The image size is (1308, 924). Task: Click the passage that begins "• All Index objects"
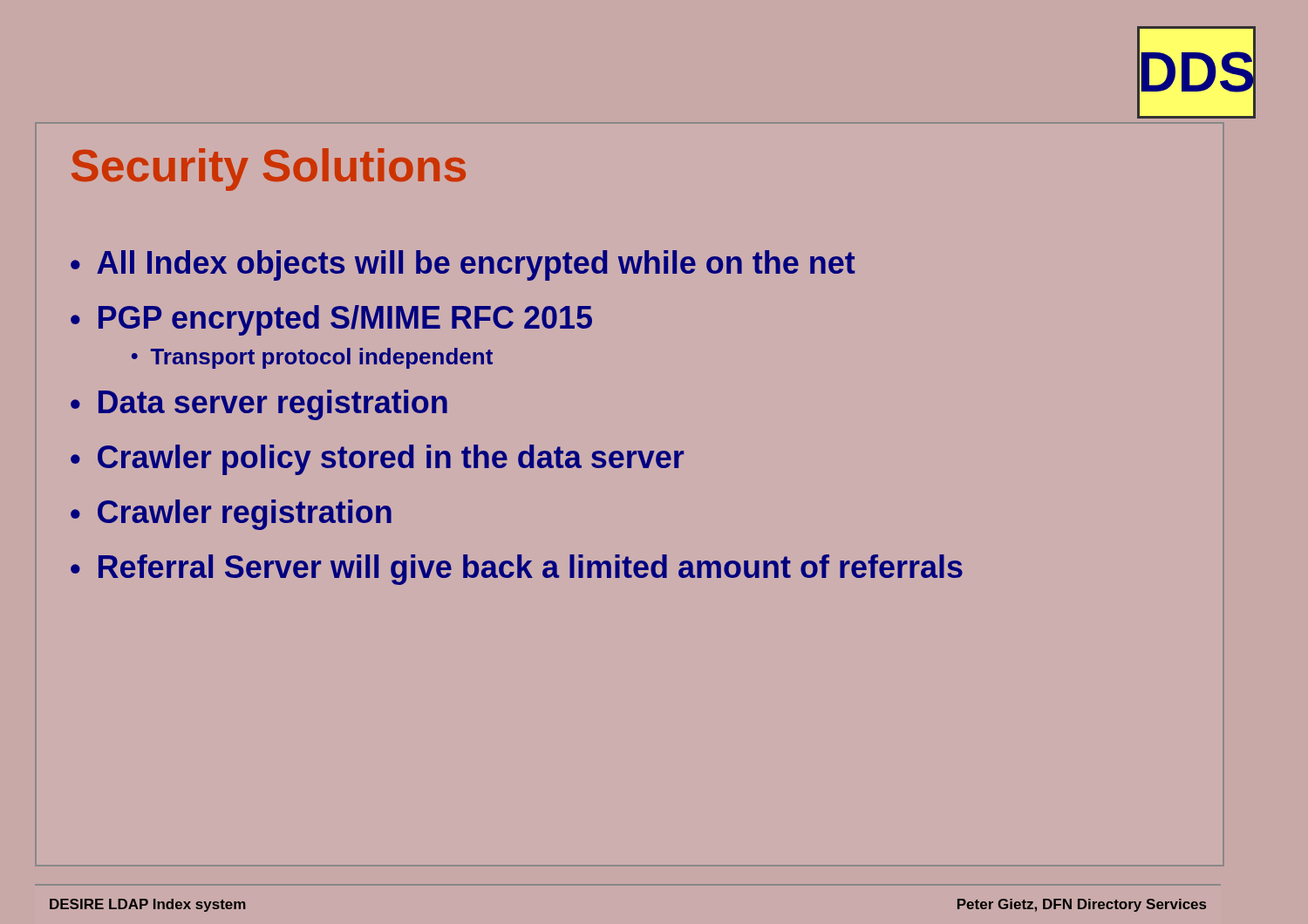[x=462, y=264]
